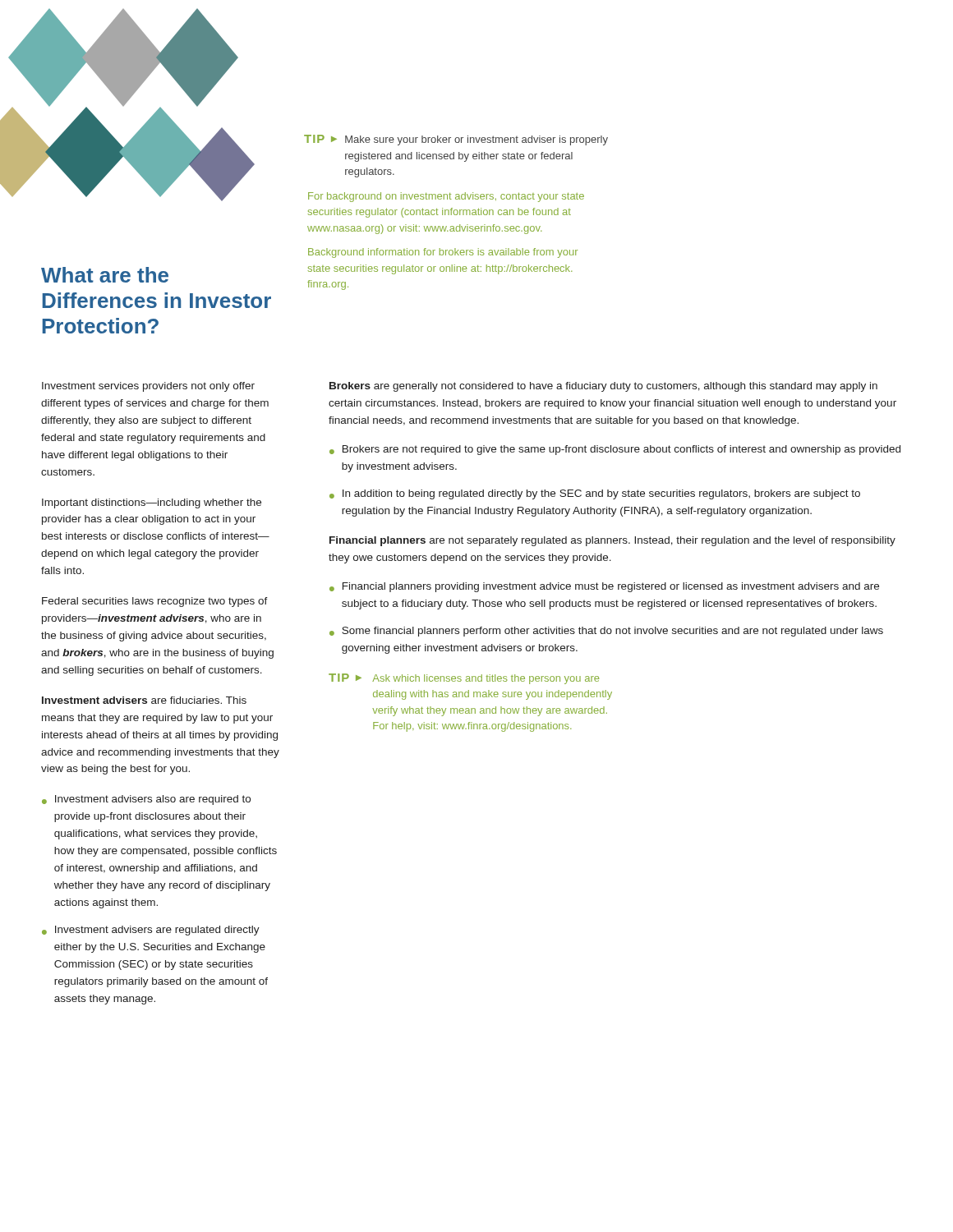Select the list item with the text "• Brokers are not required to"
The width and height of the screenshot is (953, 1232).
coord(620,458)
